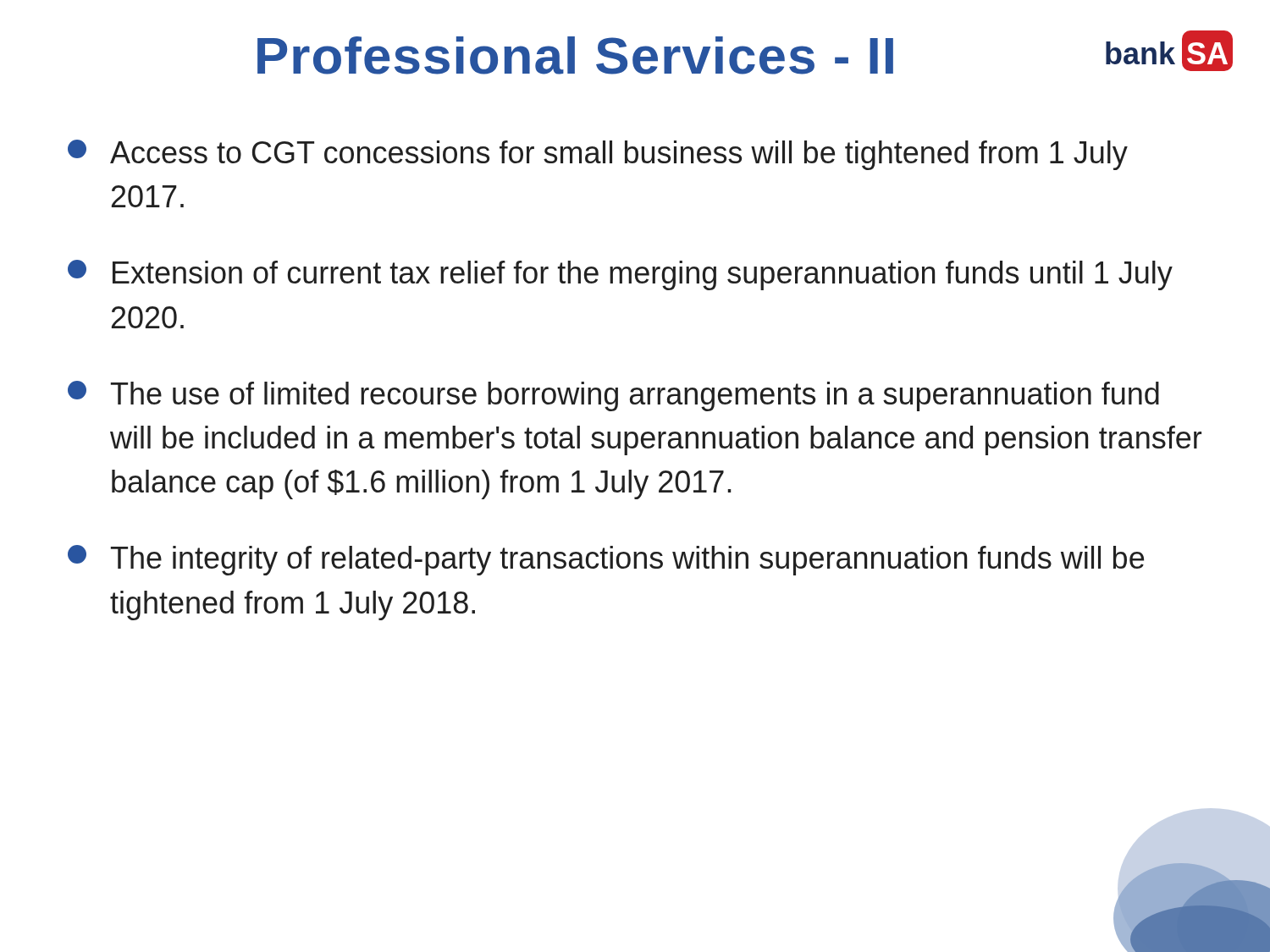Viewport: 1270px width, 952px height.
Task: Select the illustration
Action: [x=1151, y=855]
